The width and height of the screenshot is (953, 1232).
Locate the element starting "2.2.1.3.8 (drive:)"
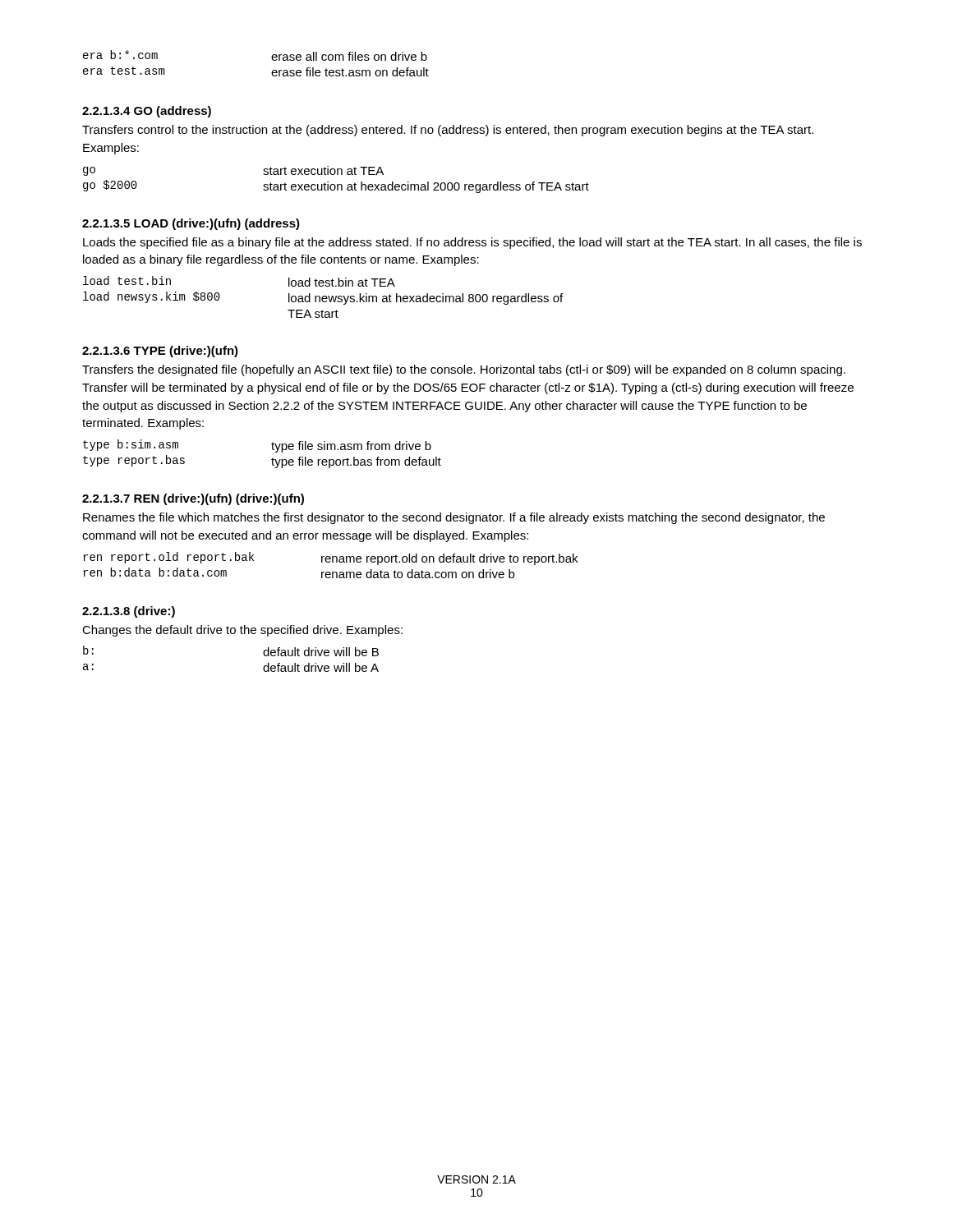[x=129, y=610]
